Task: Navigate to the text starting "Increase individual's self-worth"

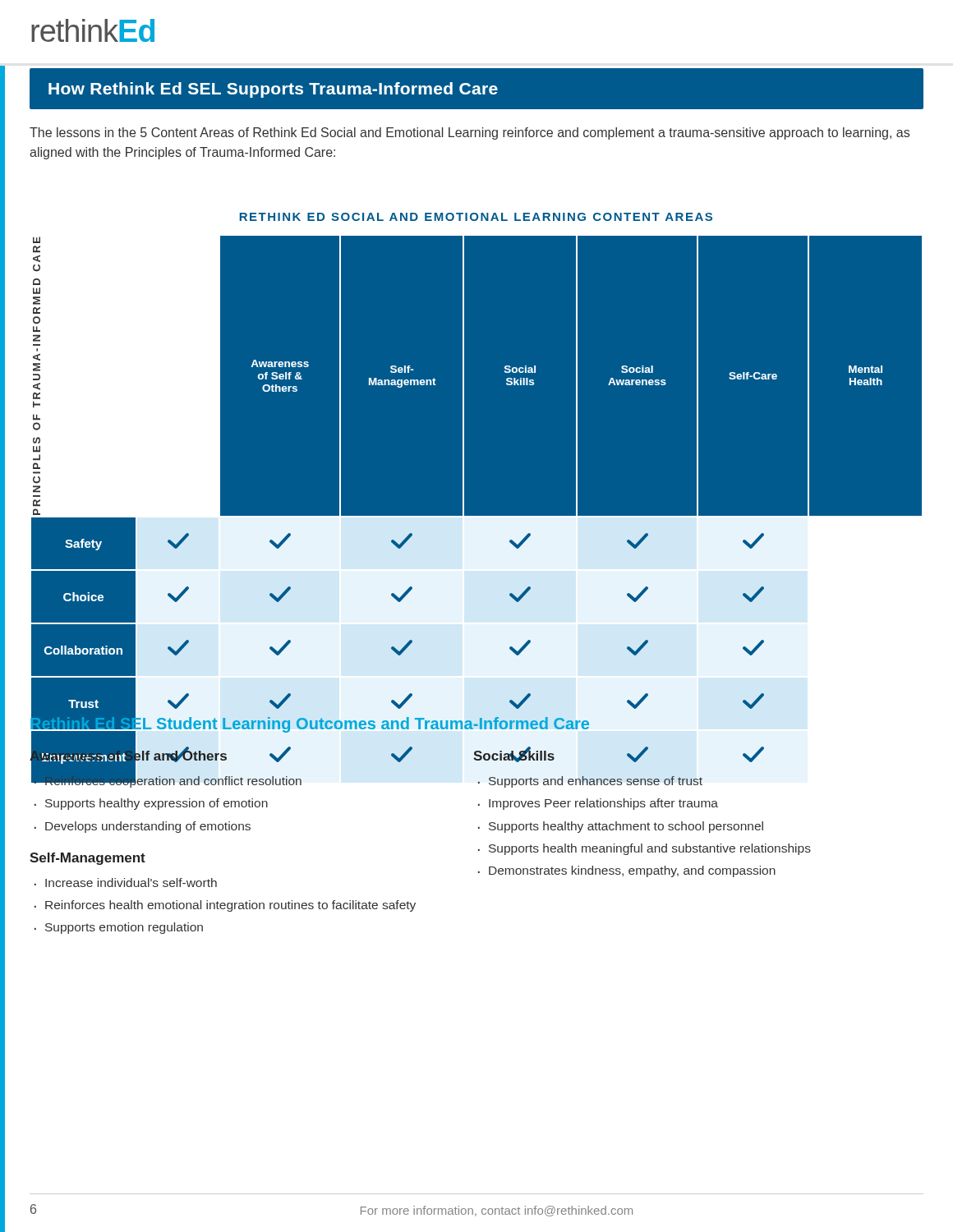Action: pos(131,882)
